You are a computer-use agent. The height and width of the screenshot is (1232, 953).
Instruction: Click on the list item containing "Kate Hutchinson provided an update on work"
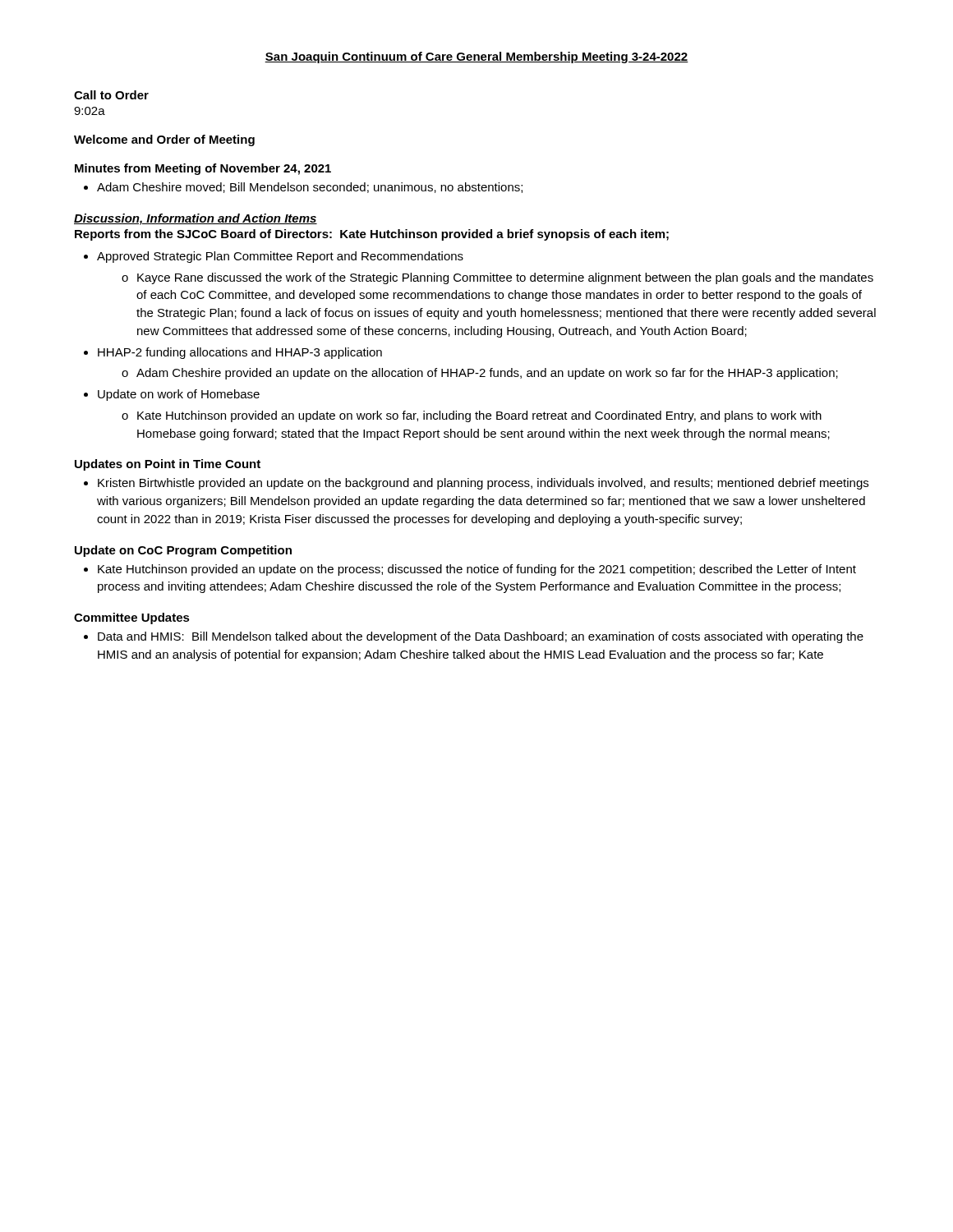483,424
